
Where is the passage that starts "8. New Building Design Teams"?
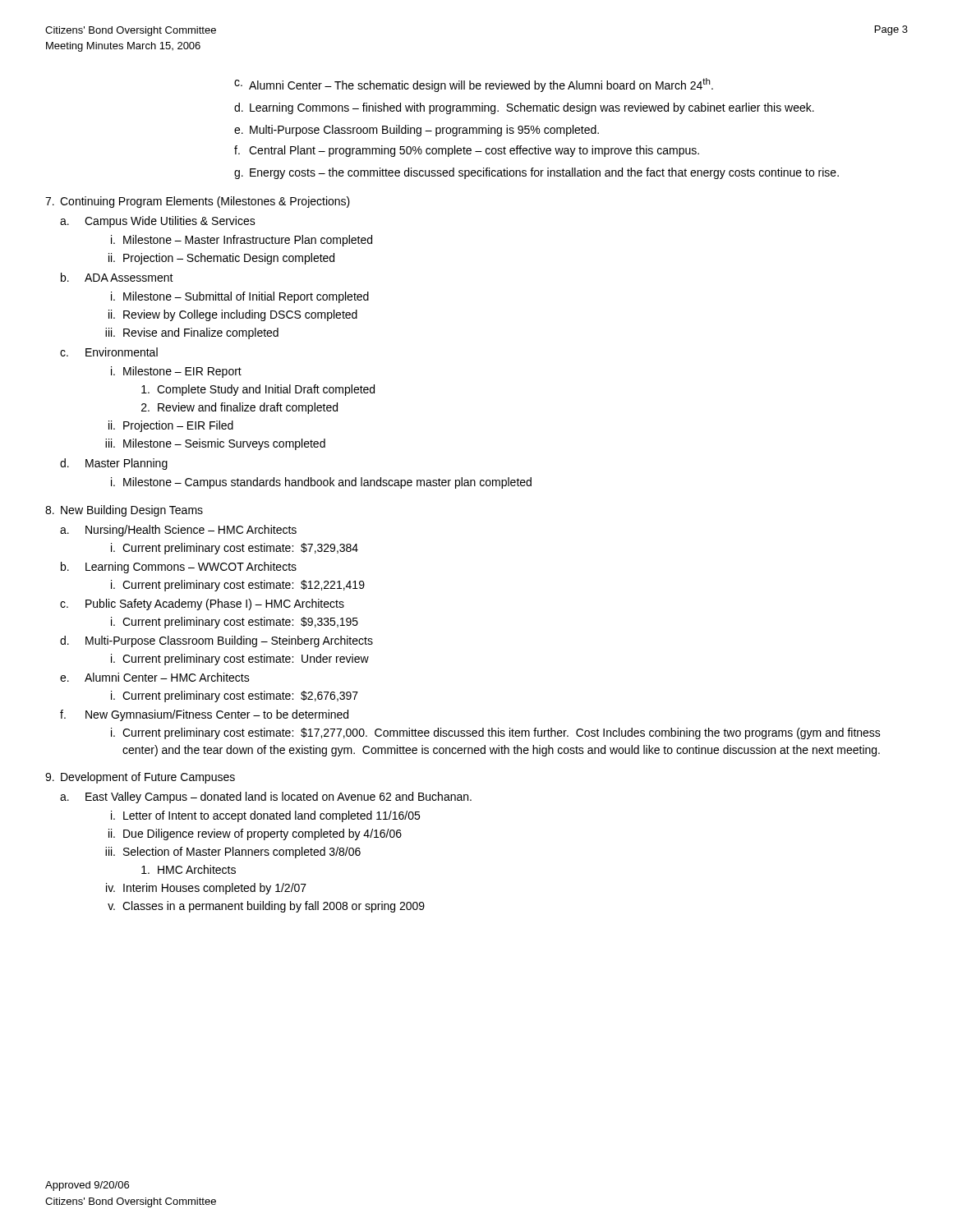(x=124, y=511)
